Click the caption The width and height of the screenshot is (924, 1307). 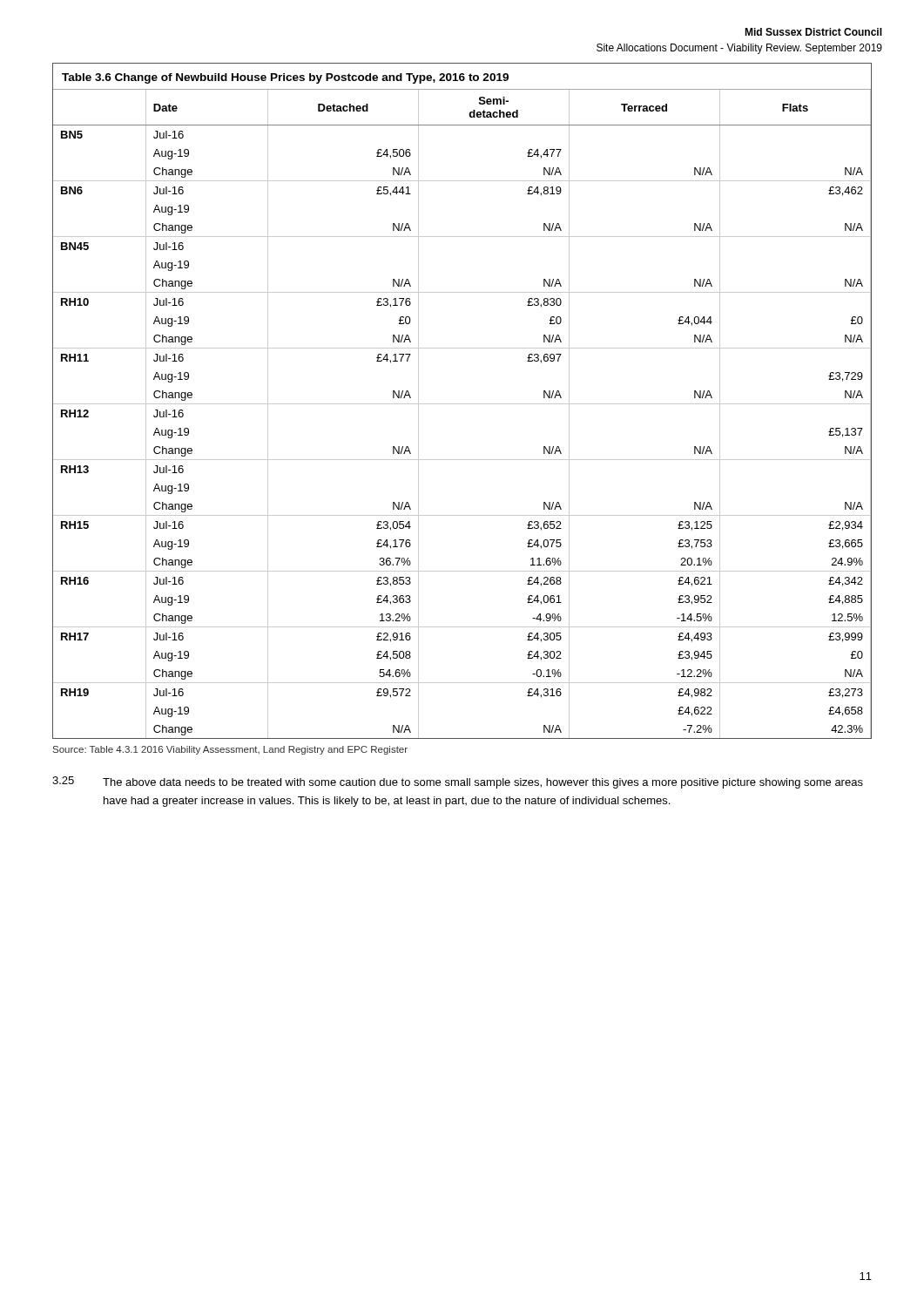(x=230, y=749)
